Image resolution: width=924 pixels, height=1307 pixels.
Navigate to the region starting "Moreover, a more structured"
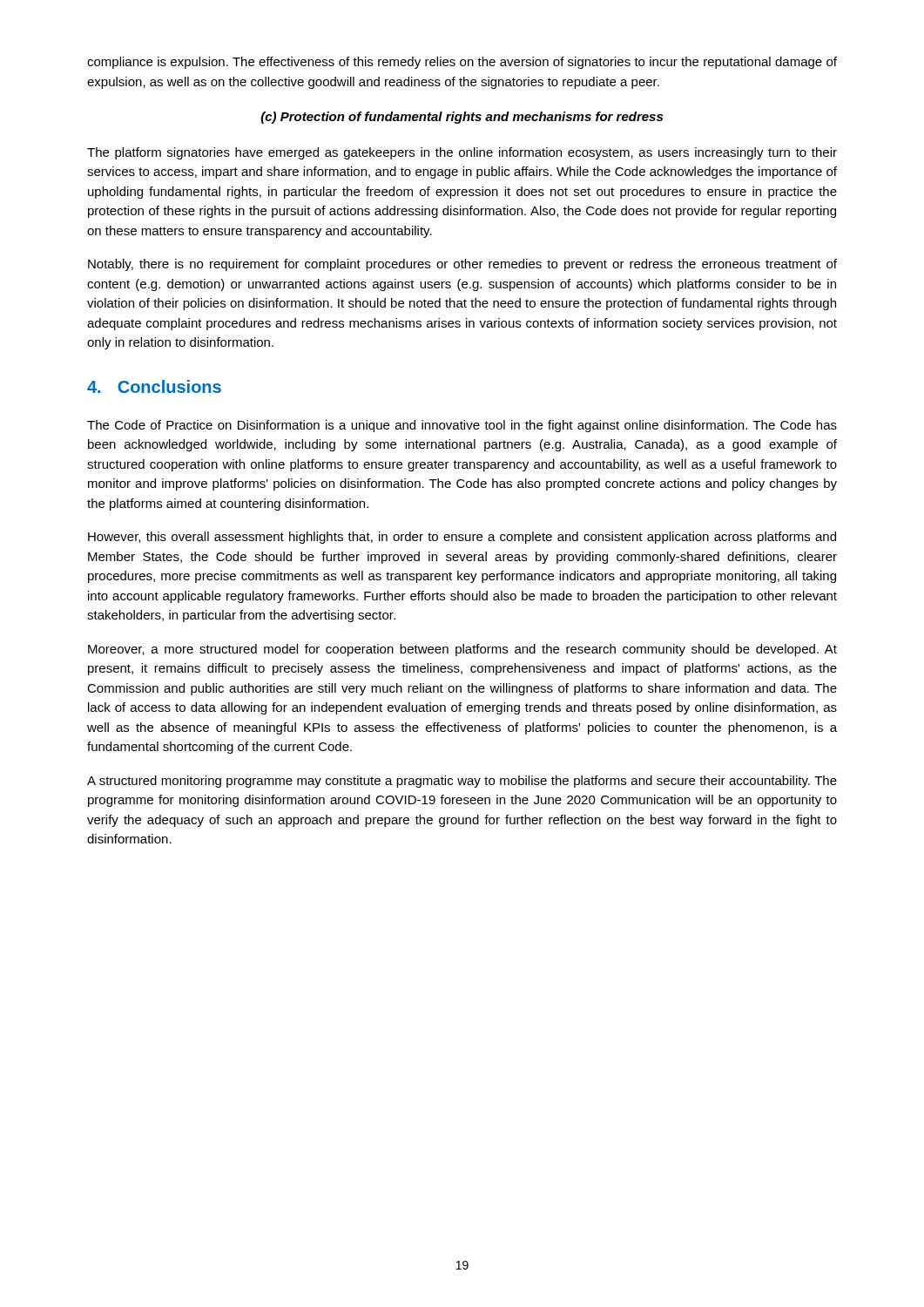(462, 698)
